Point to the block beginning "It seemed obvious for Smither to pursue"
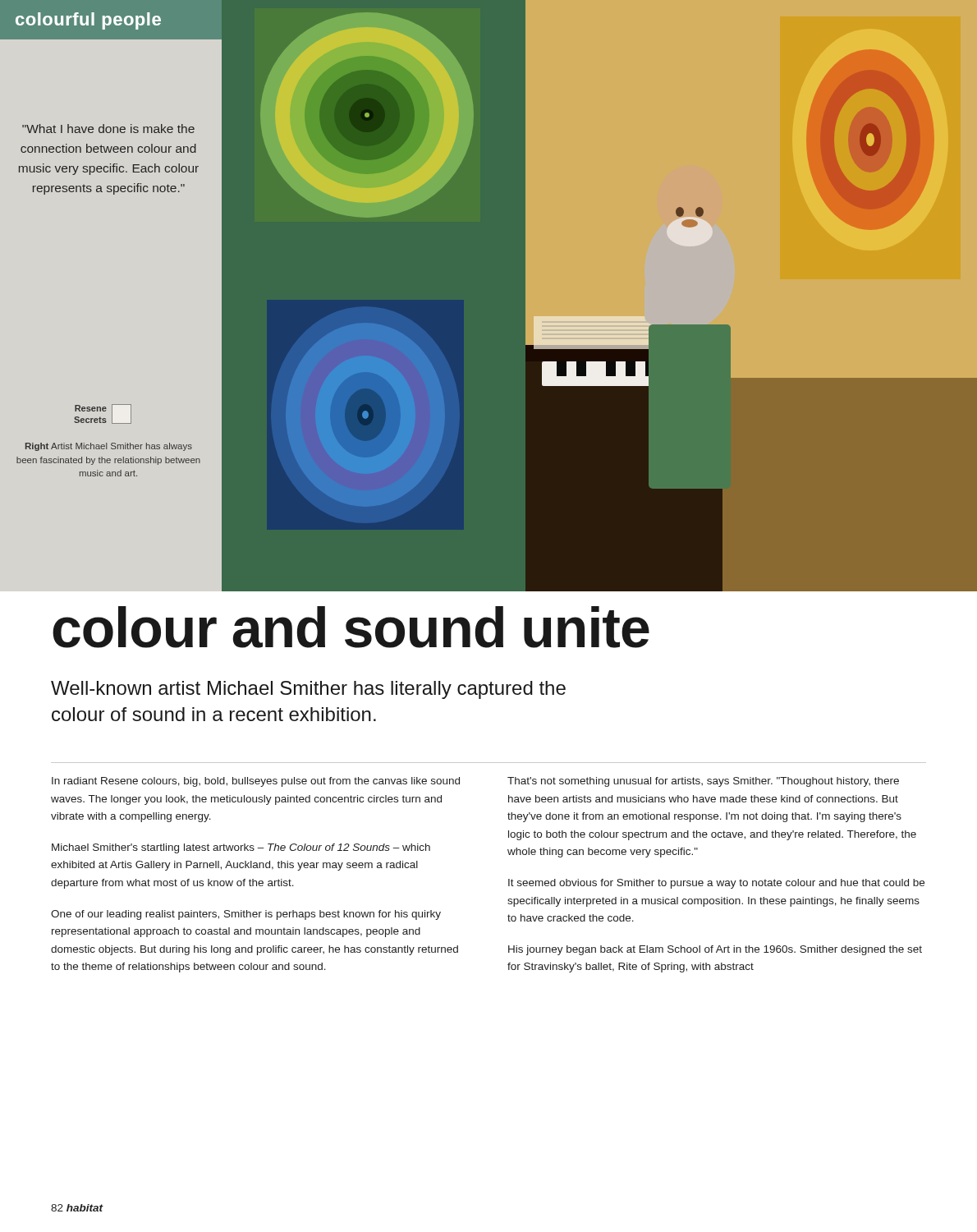977x1232 pixels. [x=716, y=900]
